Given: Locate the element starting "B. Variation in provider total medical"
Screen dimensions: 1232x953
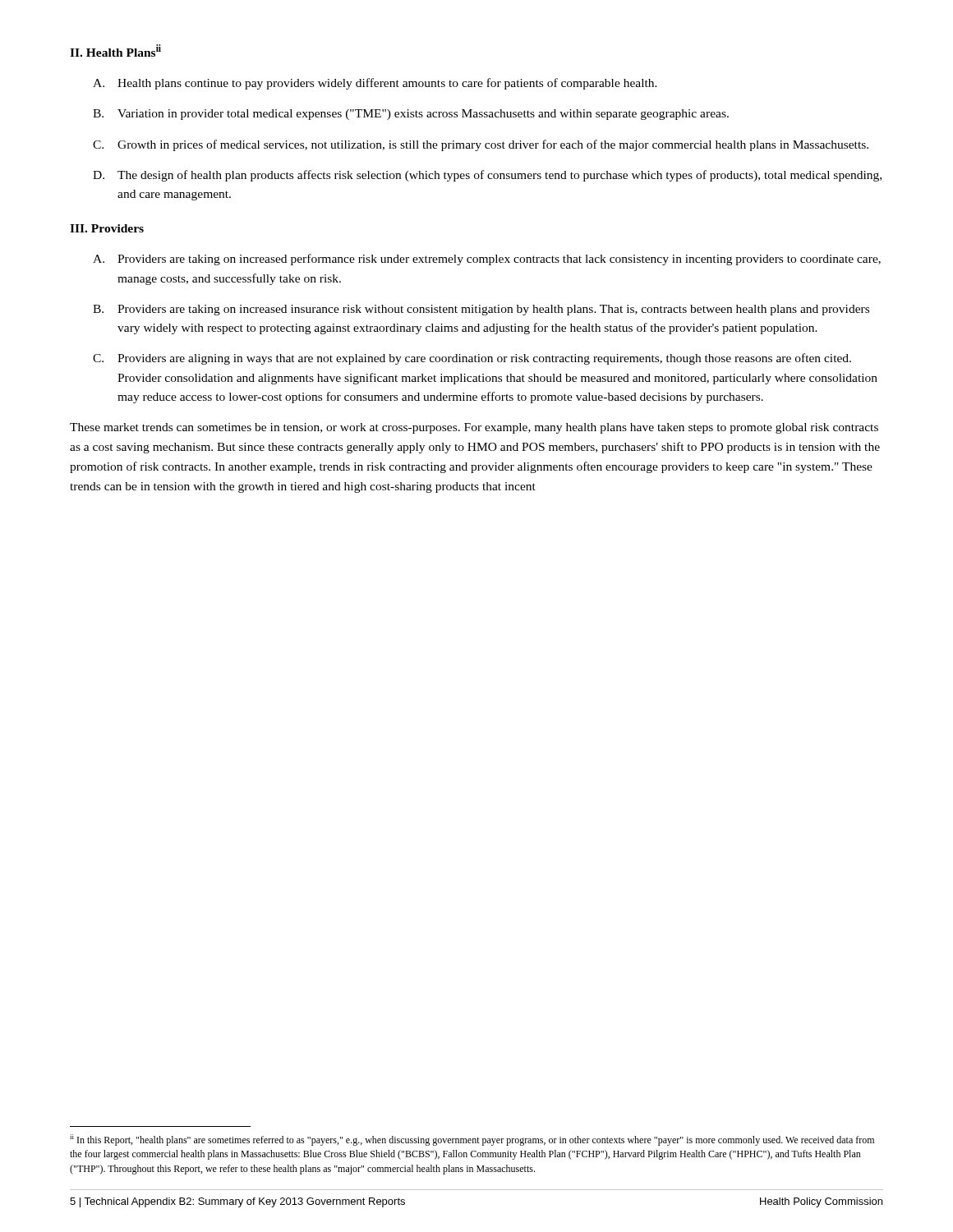Looking at the screenshot, I should tap(488, 113).
